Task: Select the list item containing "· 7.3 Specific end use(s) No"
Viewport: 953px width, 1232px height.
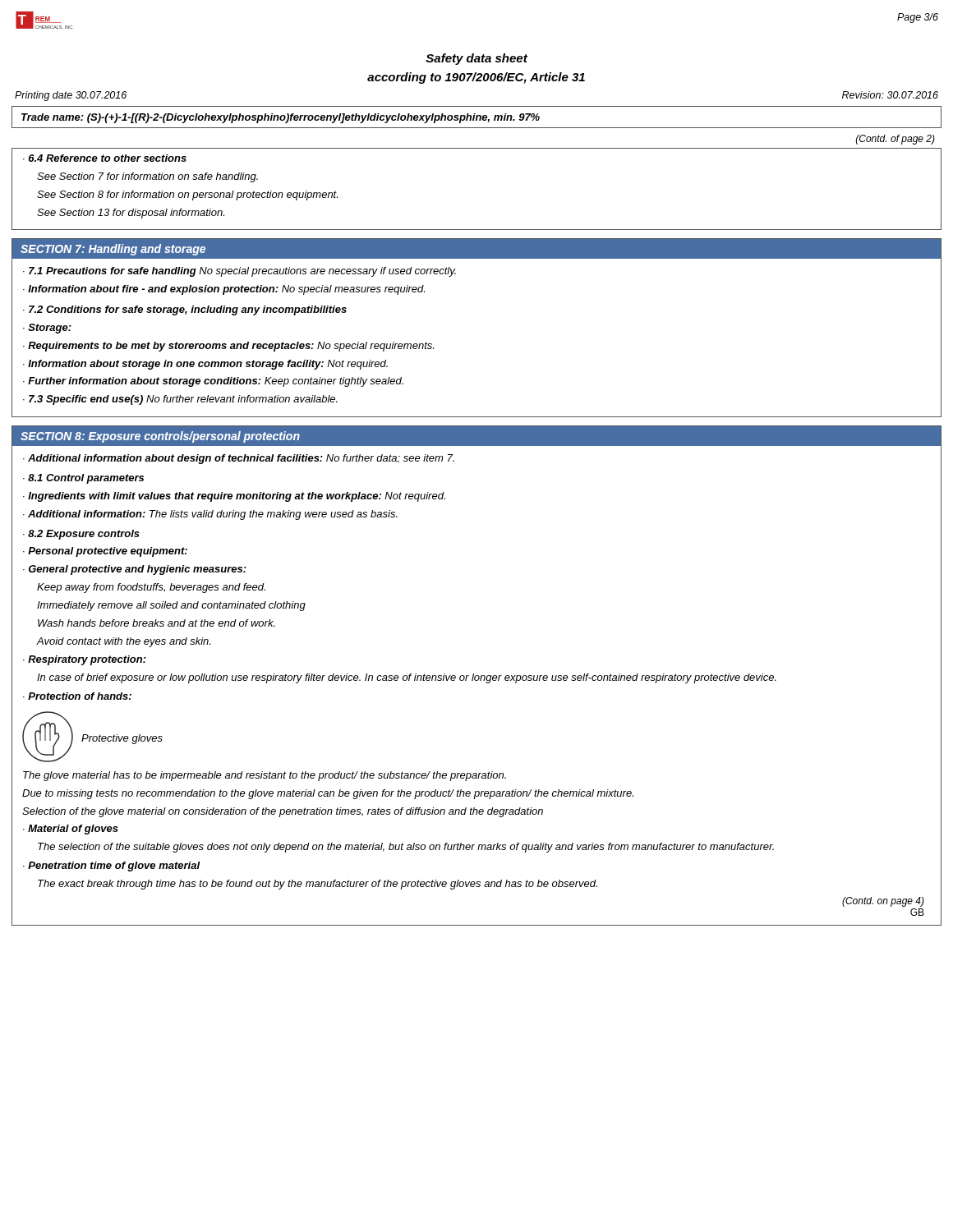Action: click(180, 399)
